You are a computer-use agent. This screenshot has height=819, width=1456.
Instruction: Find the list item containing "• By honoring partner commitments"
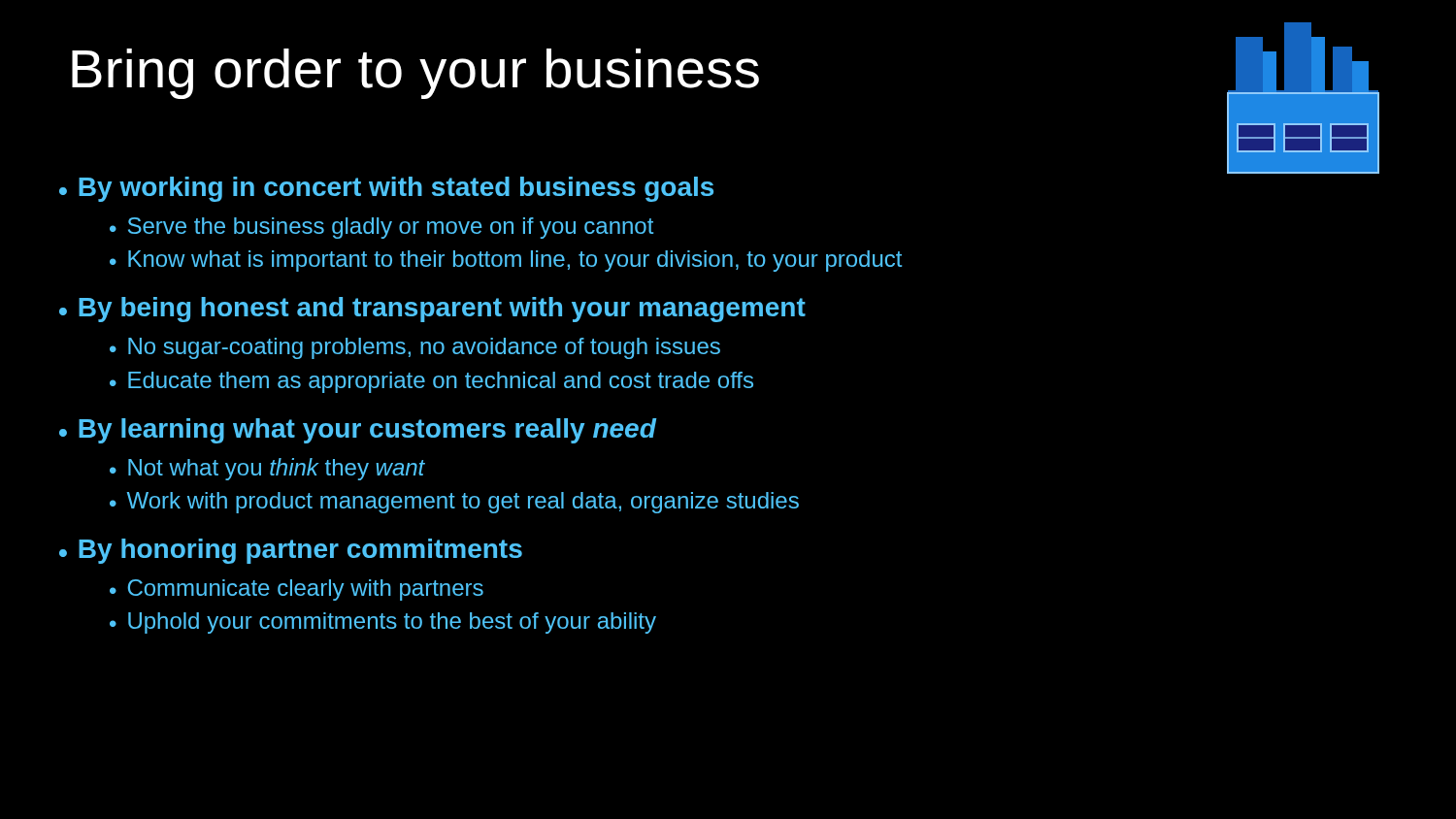click(291, 551)
